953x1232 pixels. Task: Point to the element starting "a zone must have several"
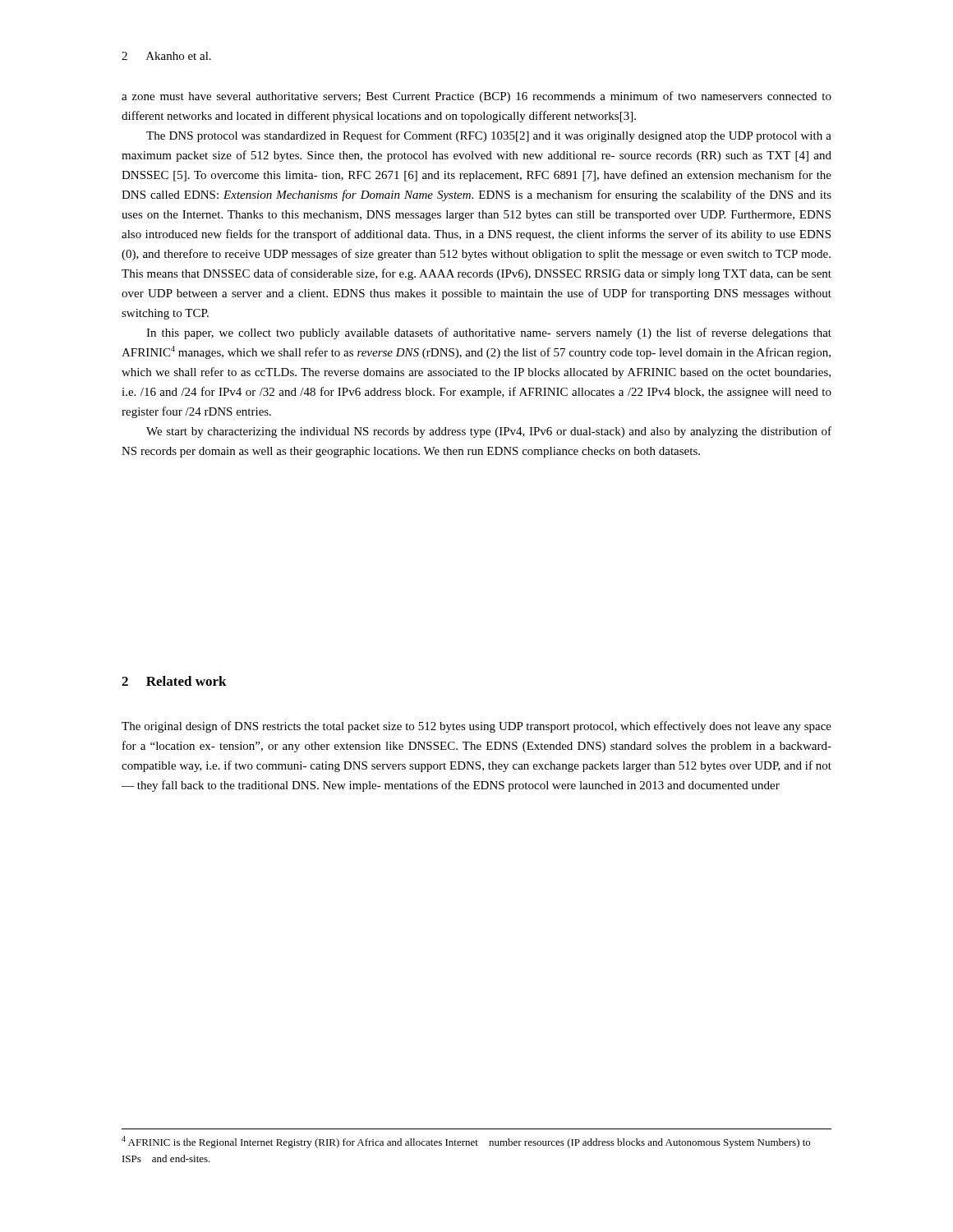click(476, 274)
